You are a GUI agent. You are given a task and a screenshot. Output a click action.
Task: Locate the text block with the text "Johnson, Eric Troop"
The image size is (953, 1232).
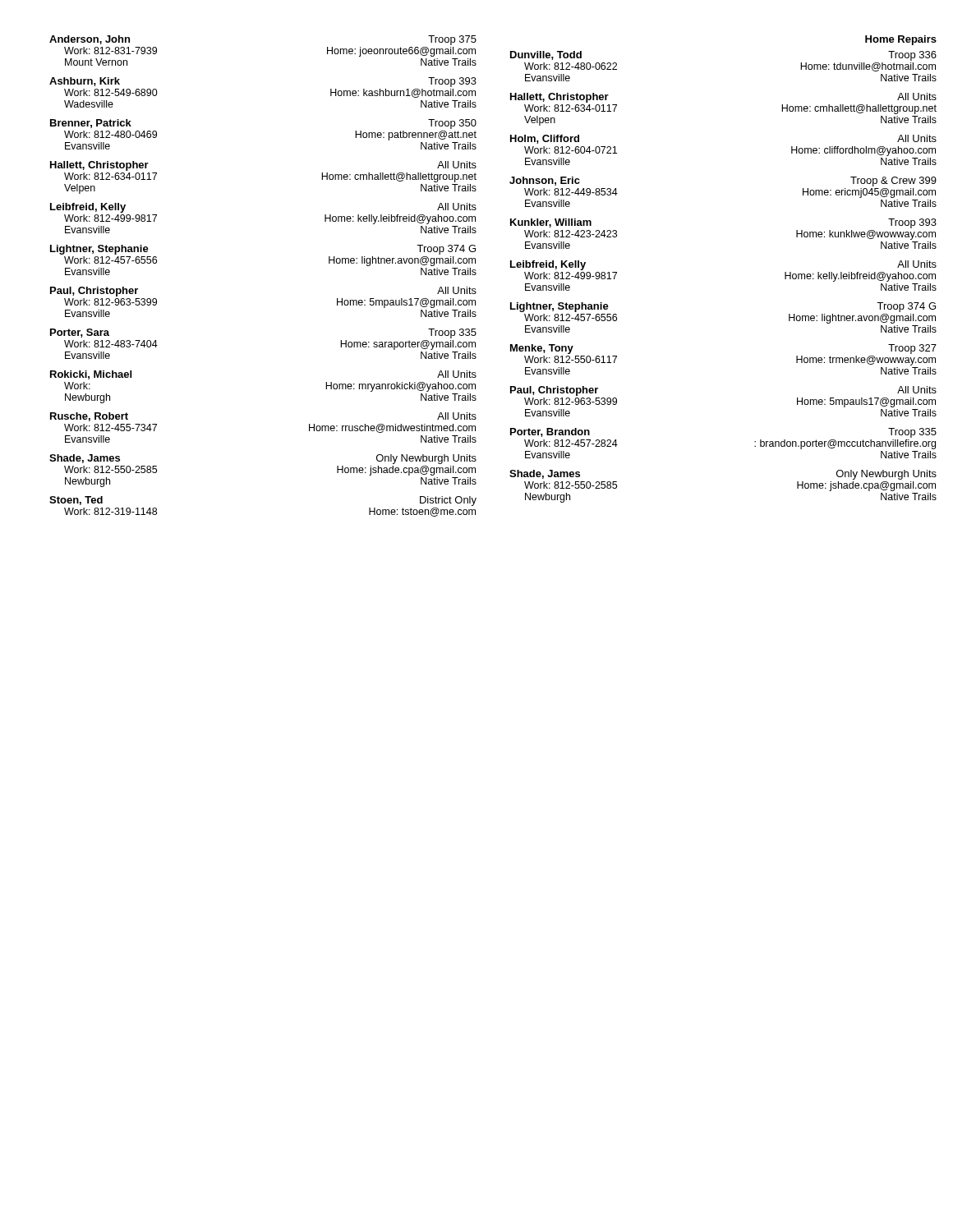pyautogui.click(x=541, y=181)
